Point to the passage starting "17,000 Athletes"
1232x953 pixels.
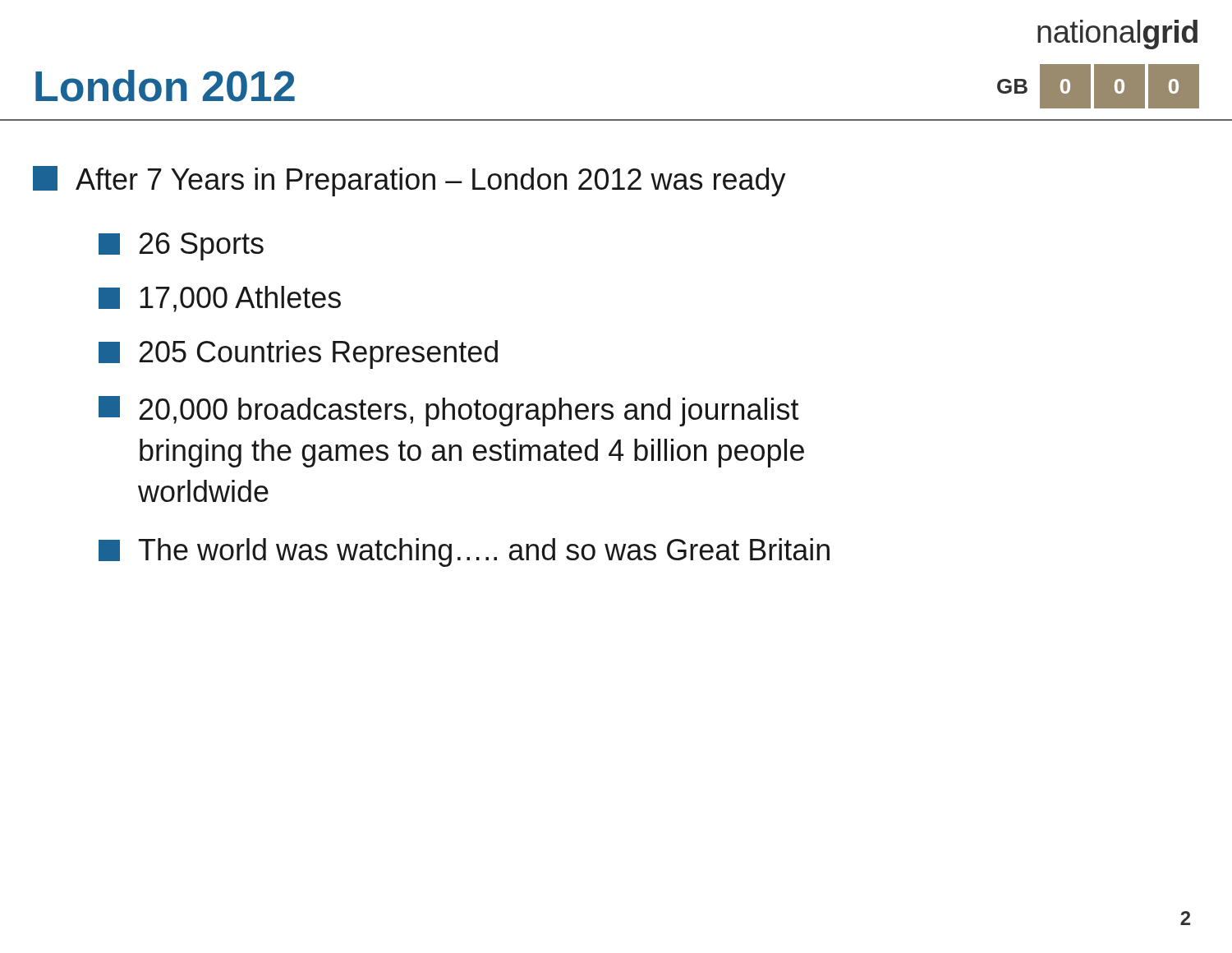tap(220, 298)
